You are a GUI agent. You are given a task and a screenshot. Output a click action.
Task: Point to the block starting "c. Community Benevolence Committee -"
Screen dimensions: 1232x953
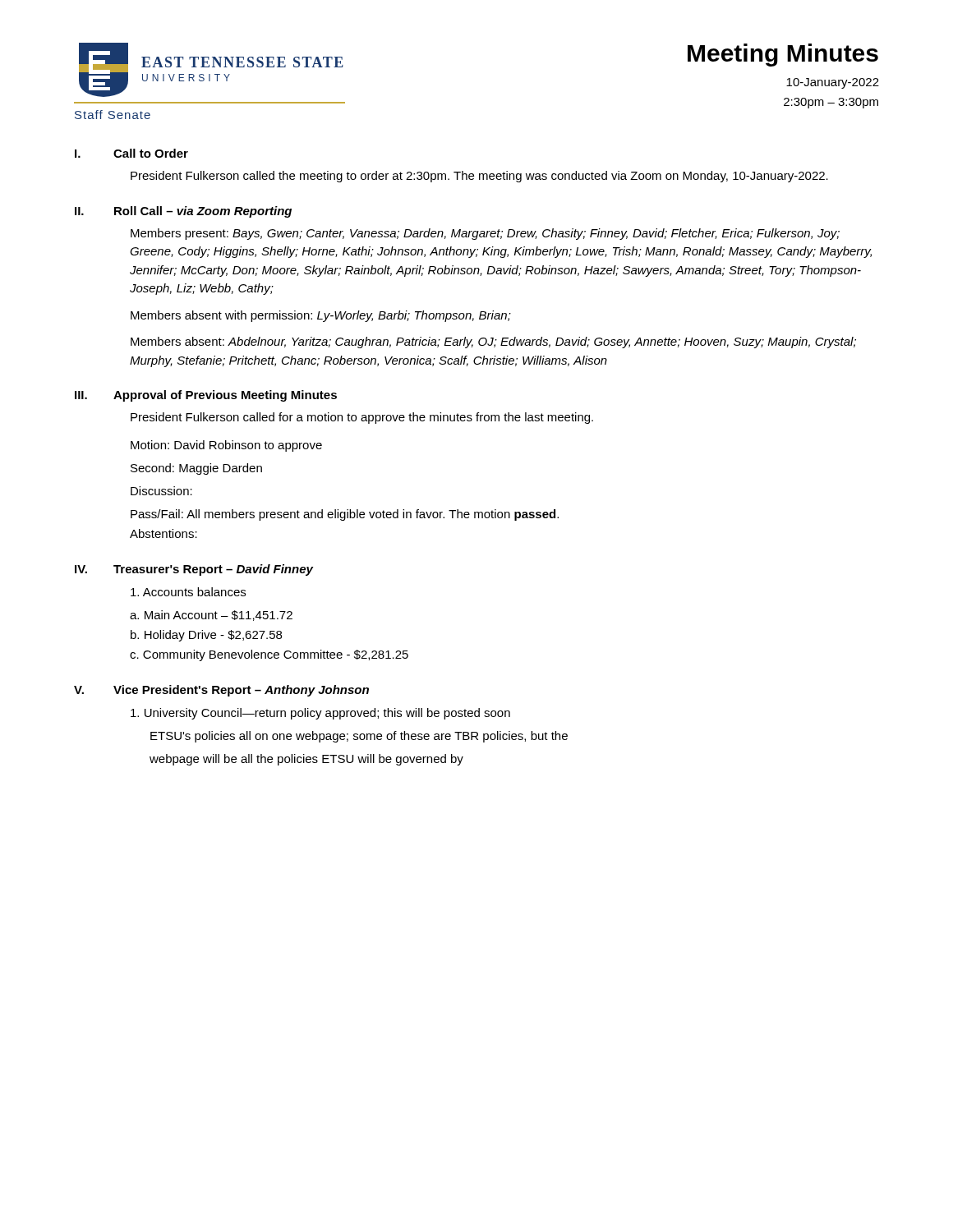point(269,654)
